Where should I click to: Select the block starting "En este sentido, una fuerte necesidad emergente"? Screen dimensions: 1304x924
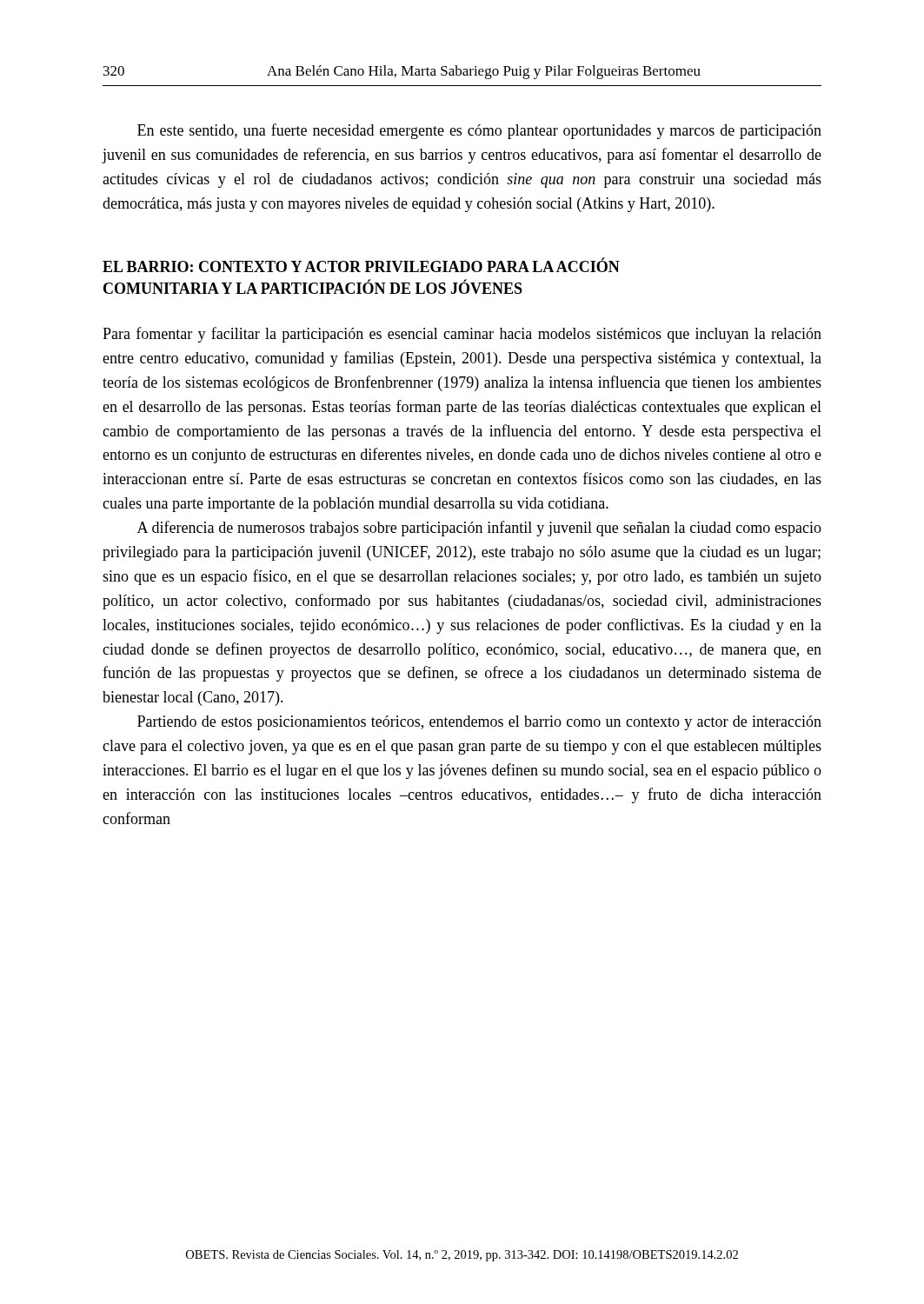pos(462,168)
